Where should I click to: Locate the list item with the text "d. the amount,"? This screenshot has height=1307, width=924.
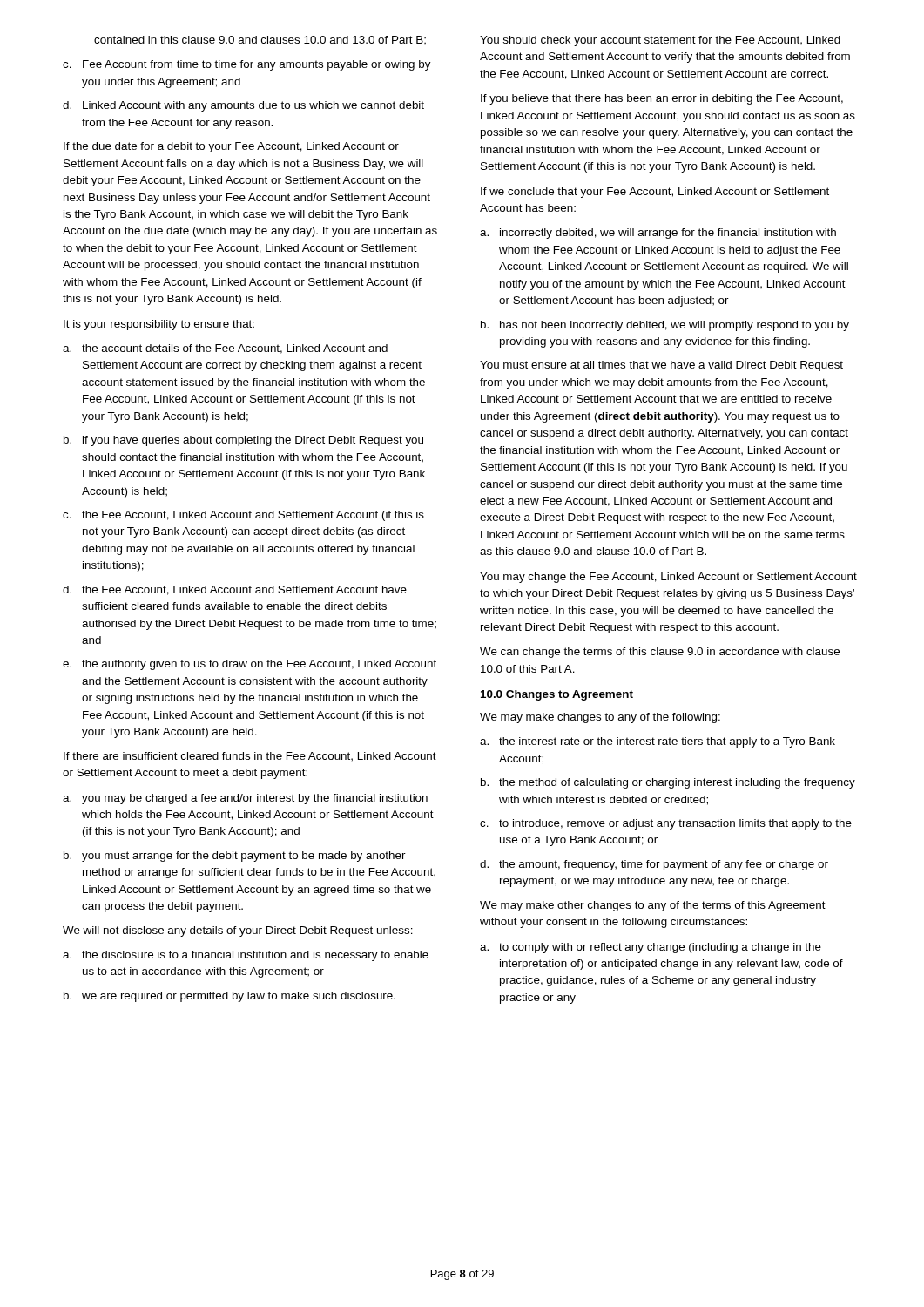pyautogui.click(x=669, y=872)
